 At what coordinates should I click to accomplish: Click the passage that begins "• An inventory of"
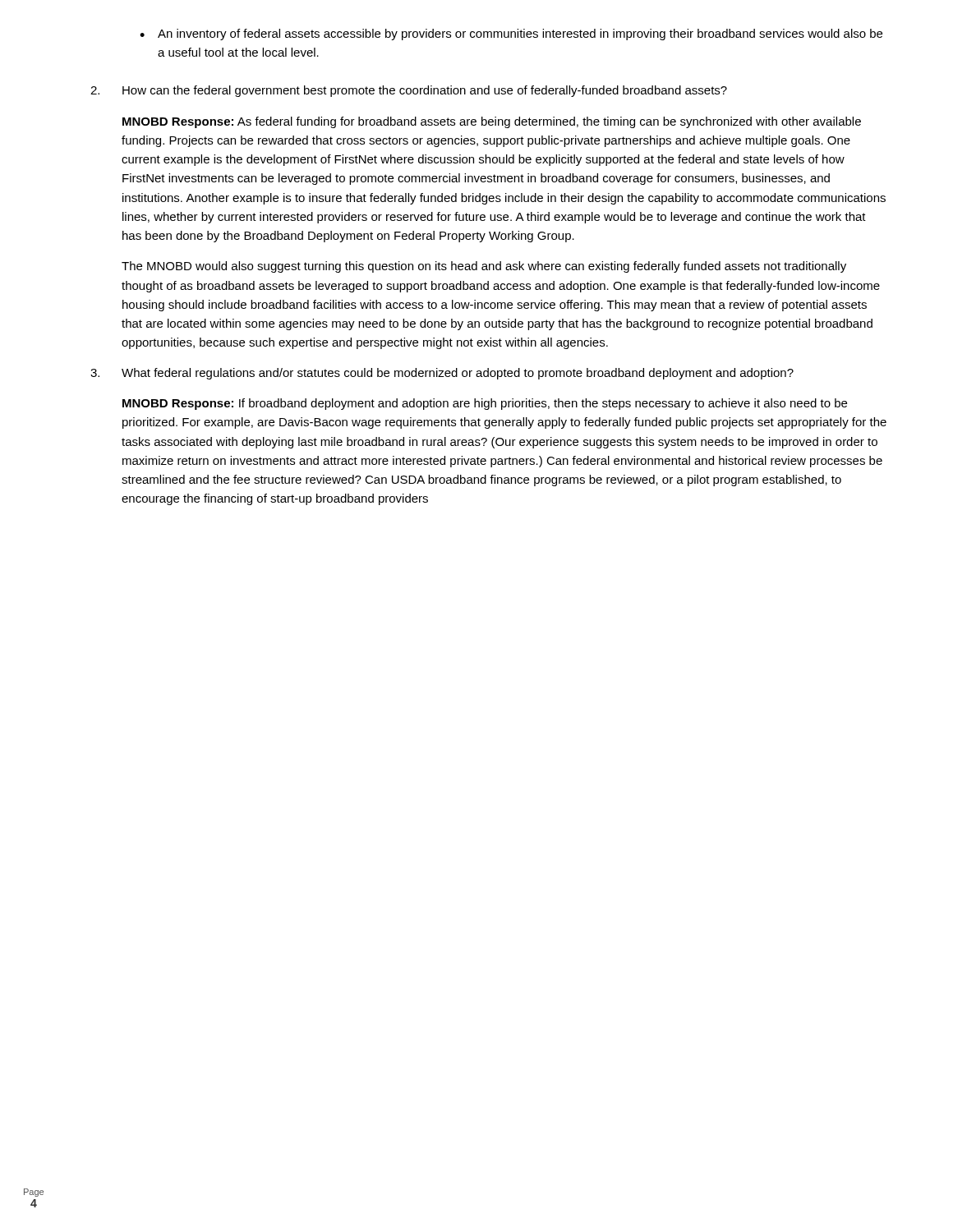pyautogui.click(x=513, y=43)
